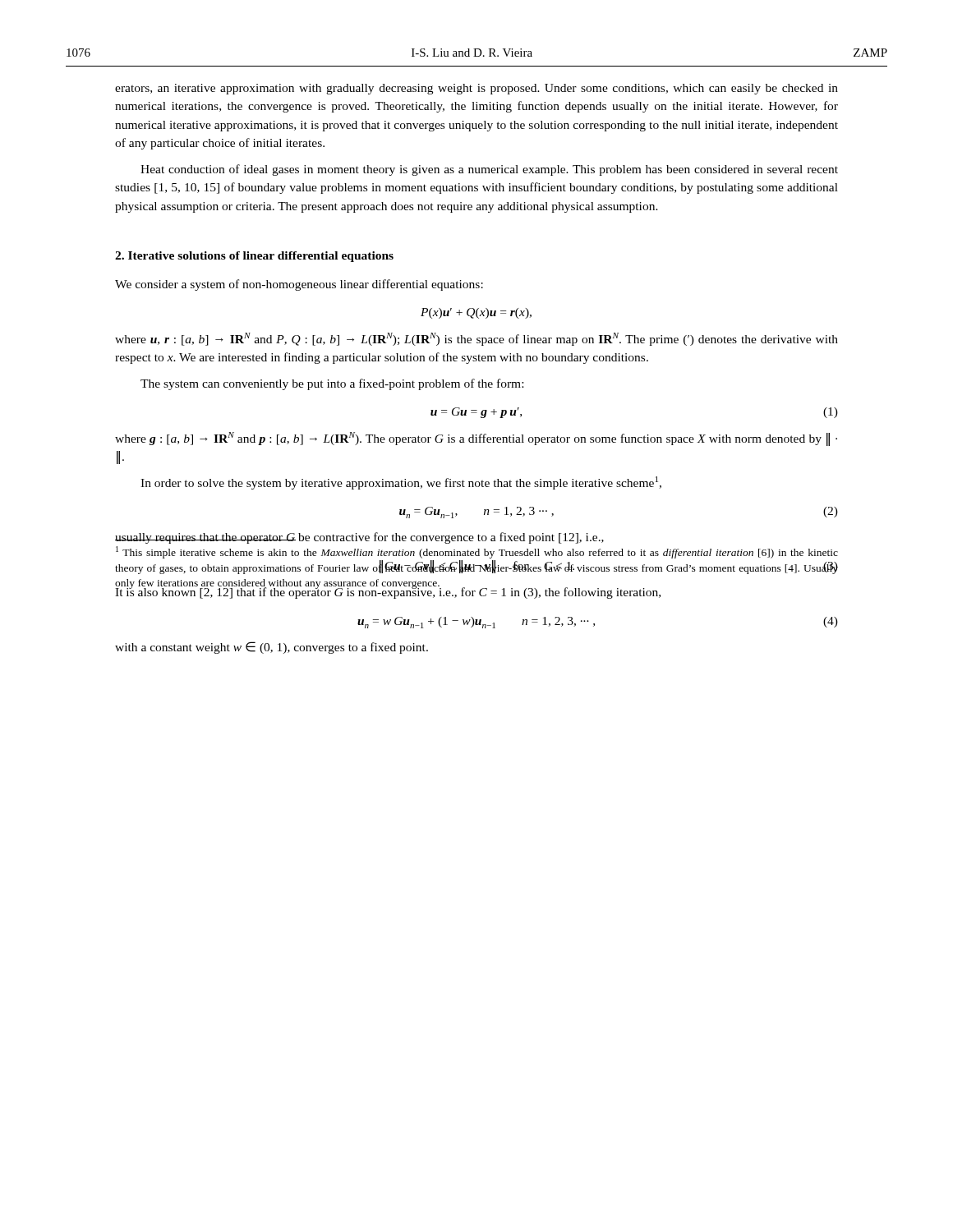Point to the element starting "In order to solve the system"
Screen dimensions: 1232x953
point(476,483)
